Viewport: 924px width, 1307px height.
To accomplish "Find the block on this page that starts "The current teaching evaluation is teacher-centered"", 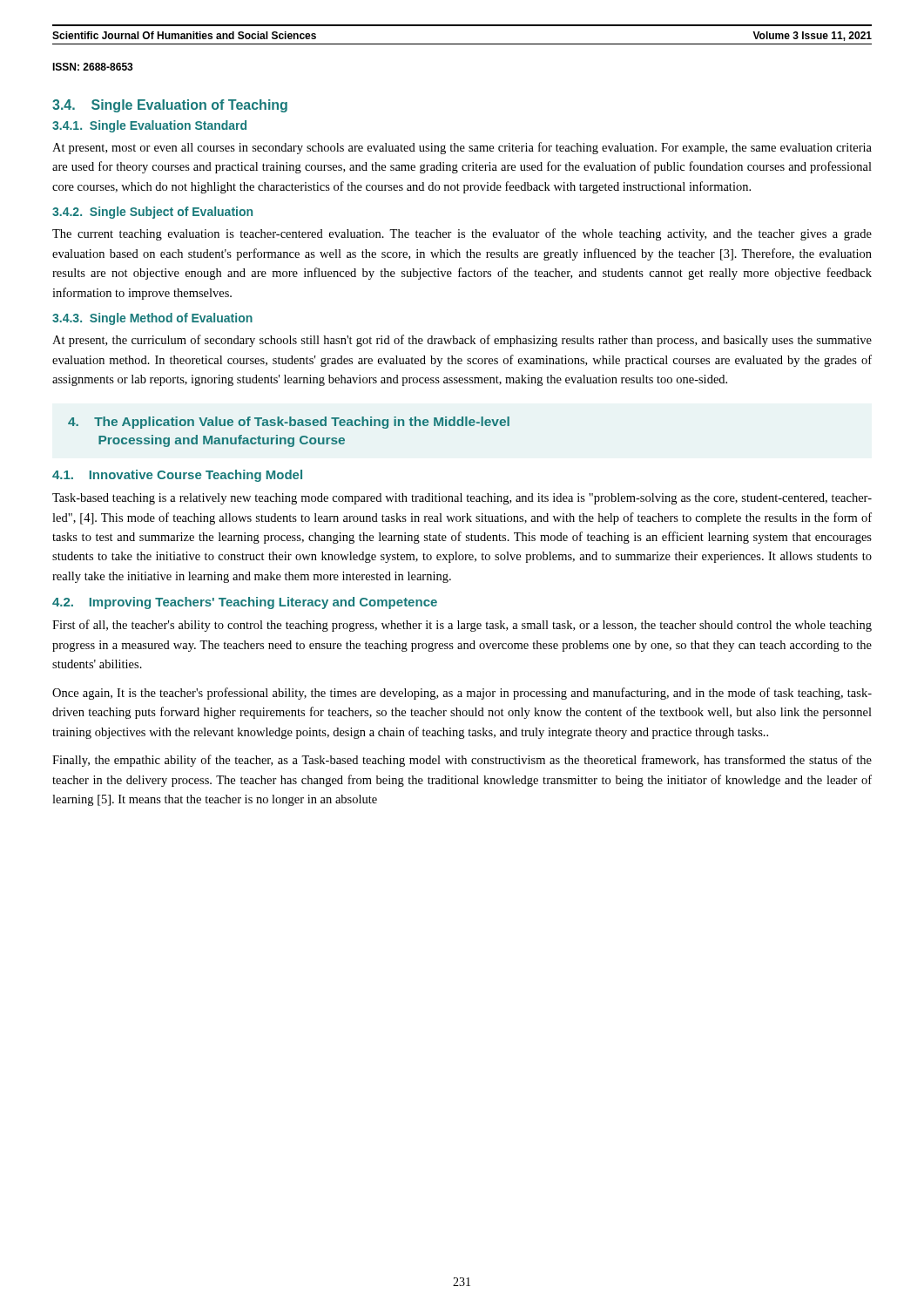I will click(x=462, y=263).
